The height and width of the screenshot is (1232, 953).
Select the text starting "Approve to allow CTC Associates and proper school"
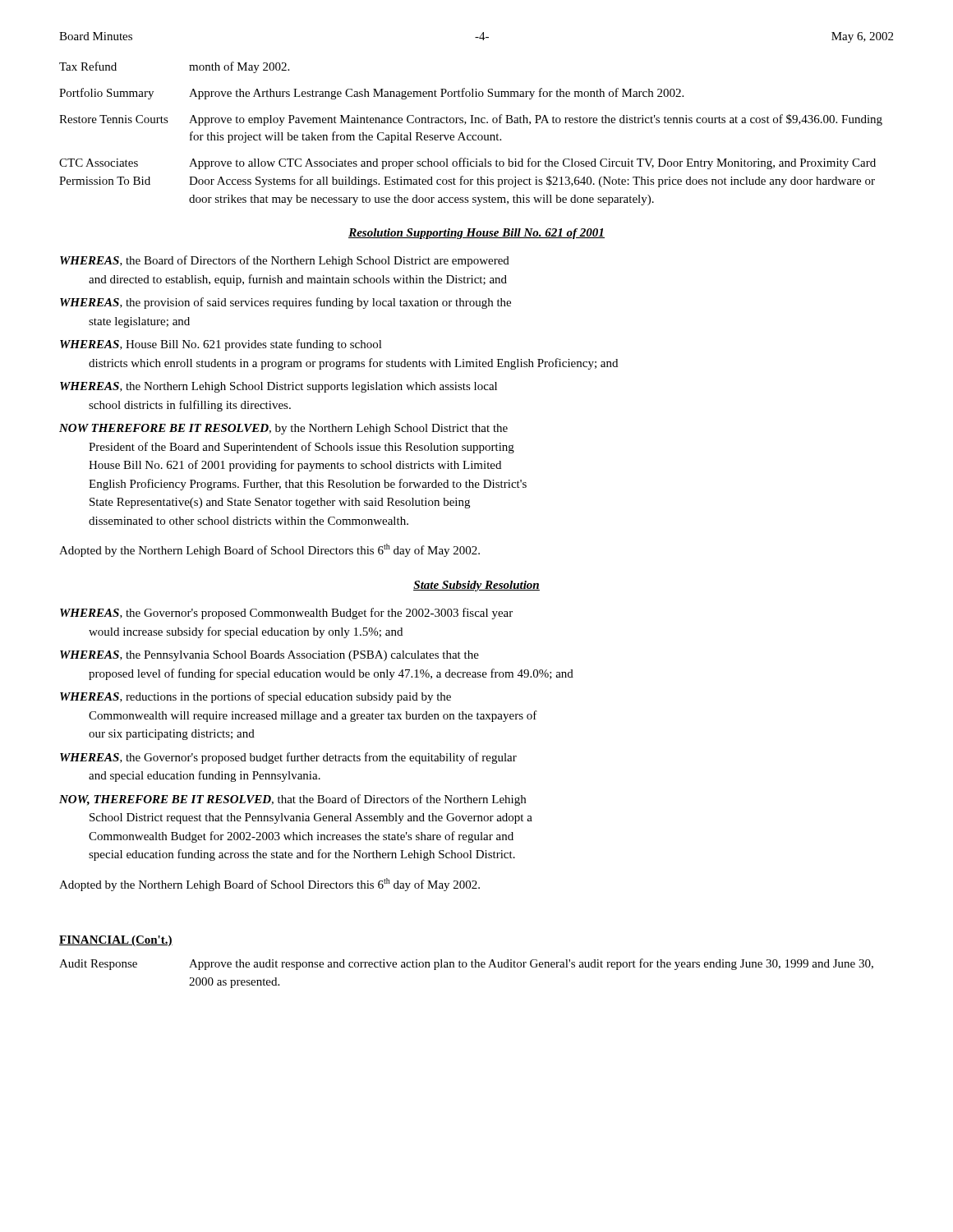click(x=532, y=180)
